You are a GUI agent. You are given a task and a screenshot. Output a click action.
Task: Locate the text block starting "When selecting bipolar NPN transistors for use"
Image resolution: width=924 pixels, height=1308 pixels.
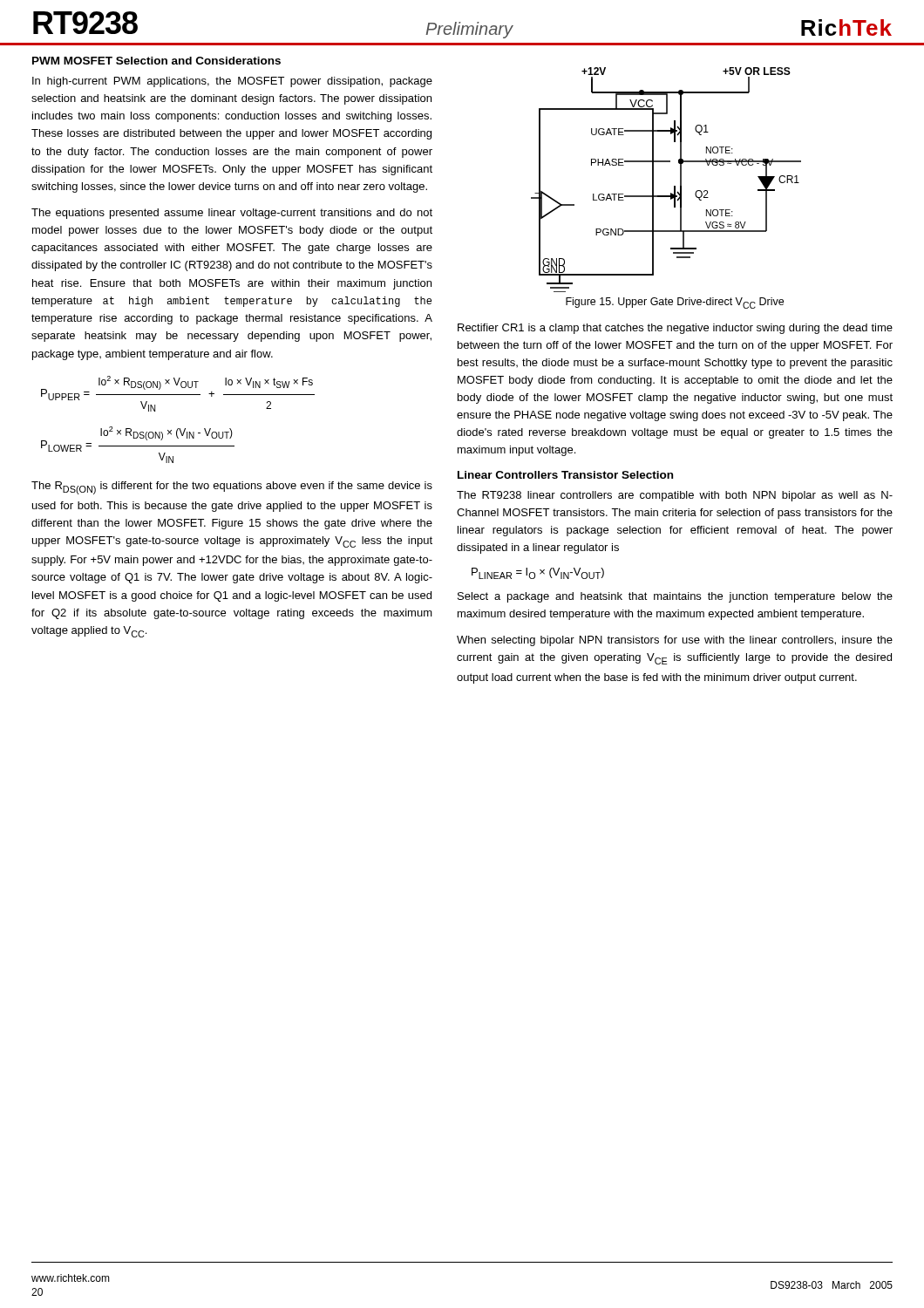click(675, 658)
